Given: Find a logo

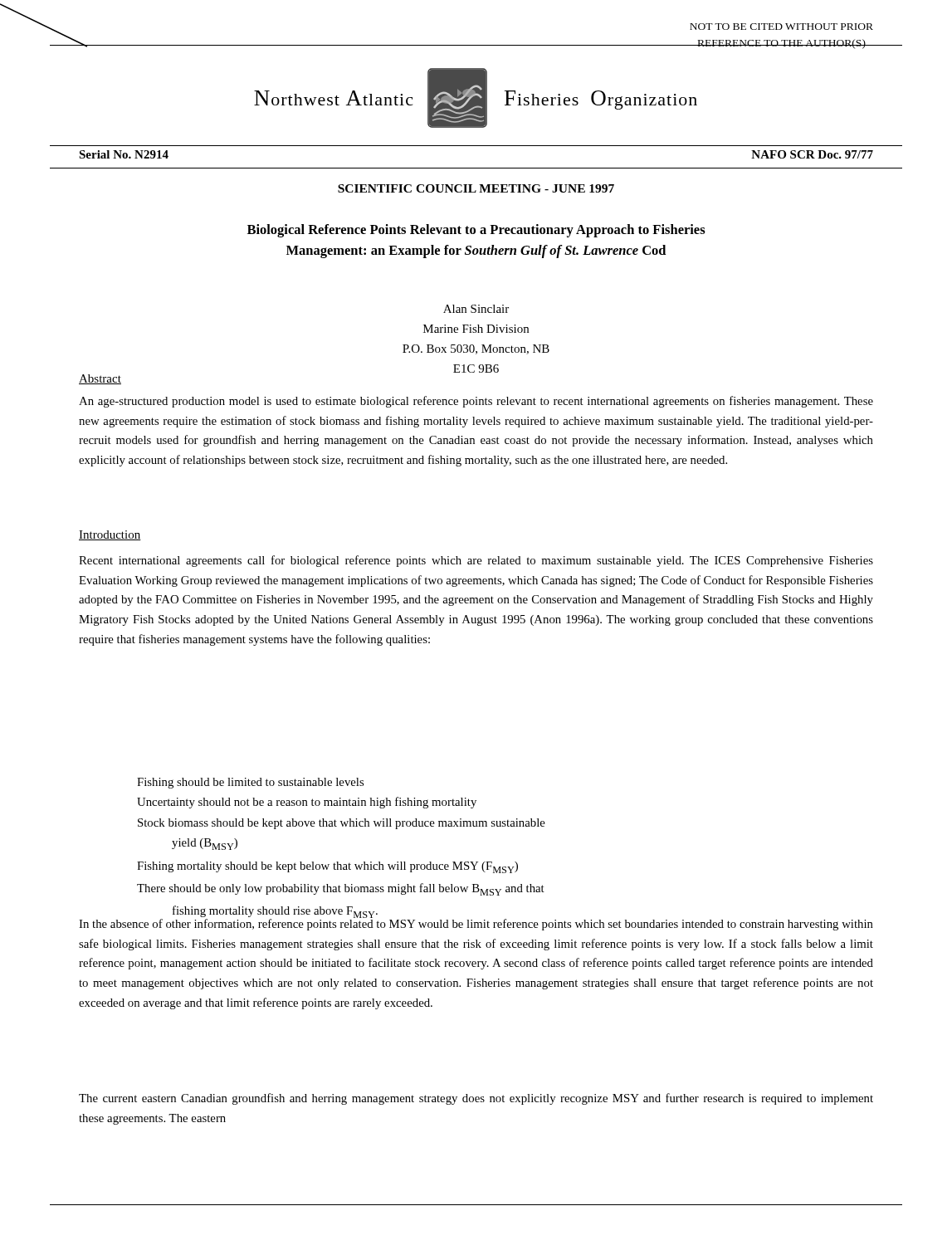Looking at the screenshot, I should click(476, 98).
